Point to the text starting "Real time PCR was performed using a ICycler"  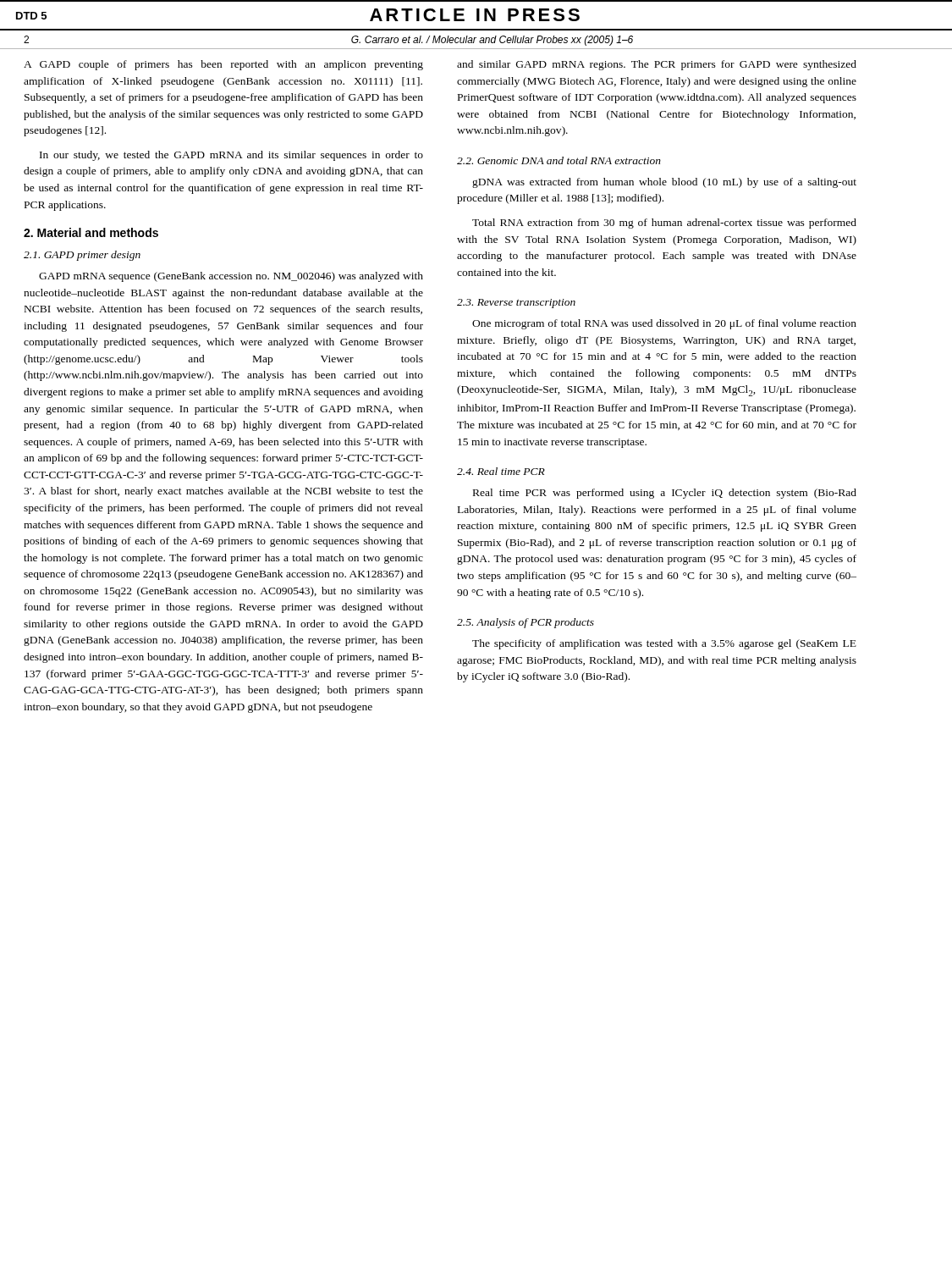(x=657, y=542)
